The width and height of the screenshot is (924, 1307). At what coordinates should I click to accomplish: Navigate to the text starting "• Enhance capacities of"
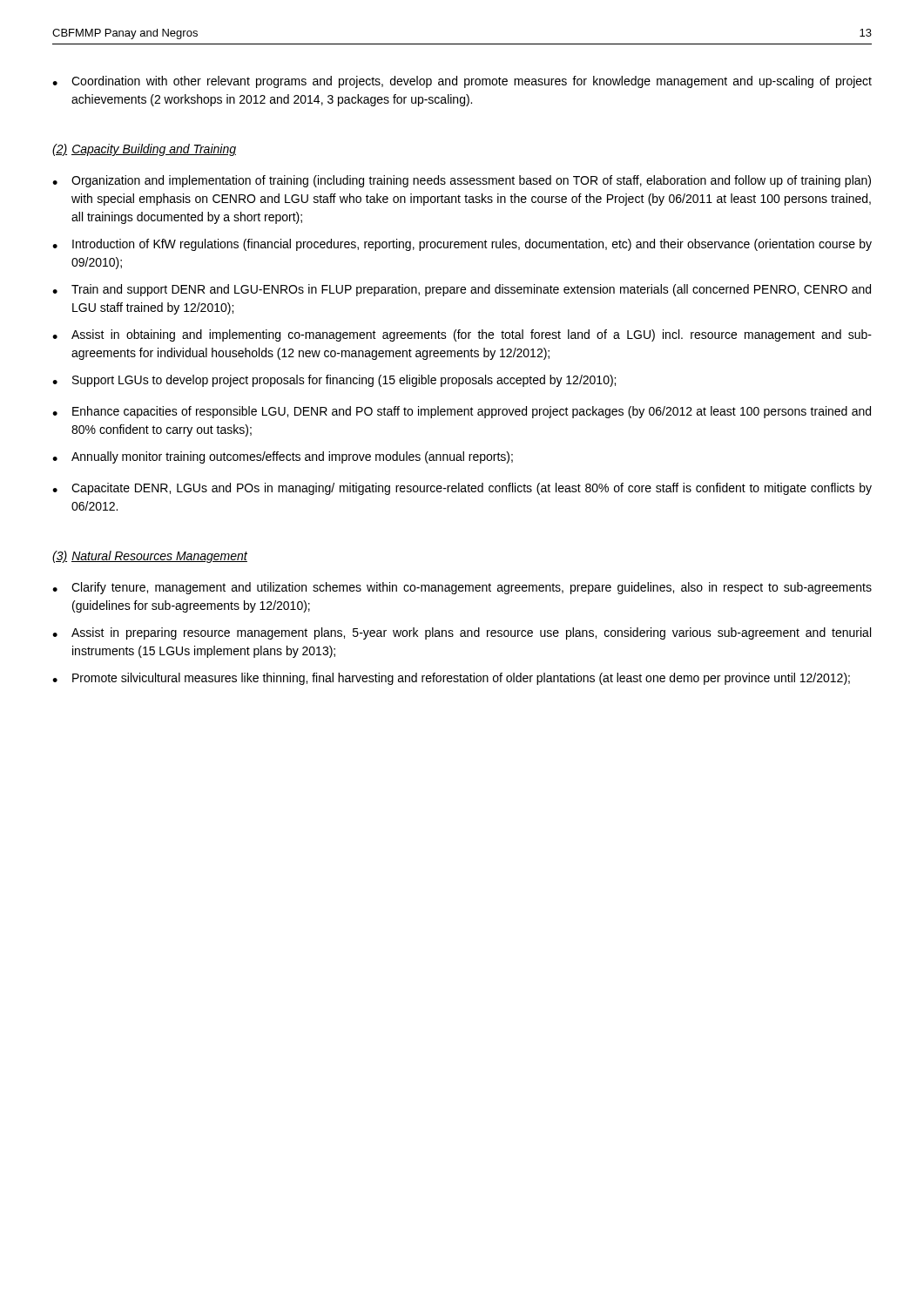tap(462, 421)
